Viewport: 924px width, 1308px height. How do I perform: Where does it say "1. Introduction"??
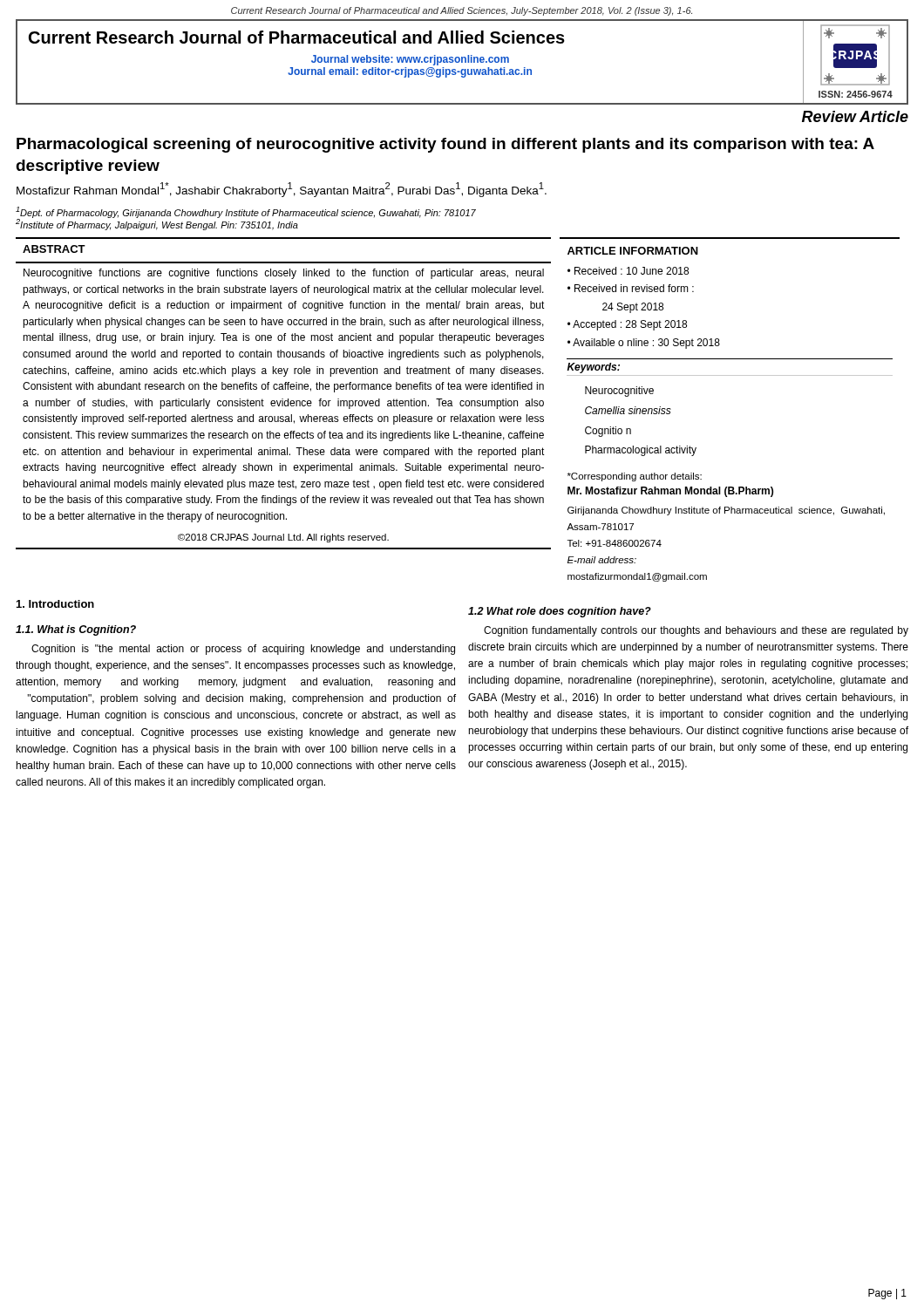[55, 604]
